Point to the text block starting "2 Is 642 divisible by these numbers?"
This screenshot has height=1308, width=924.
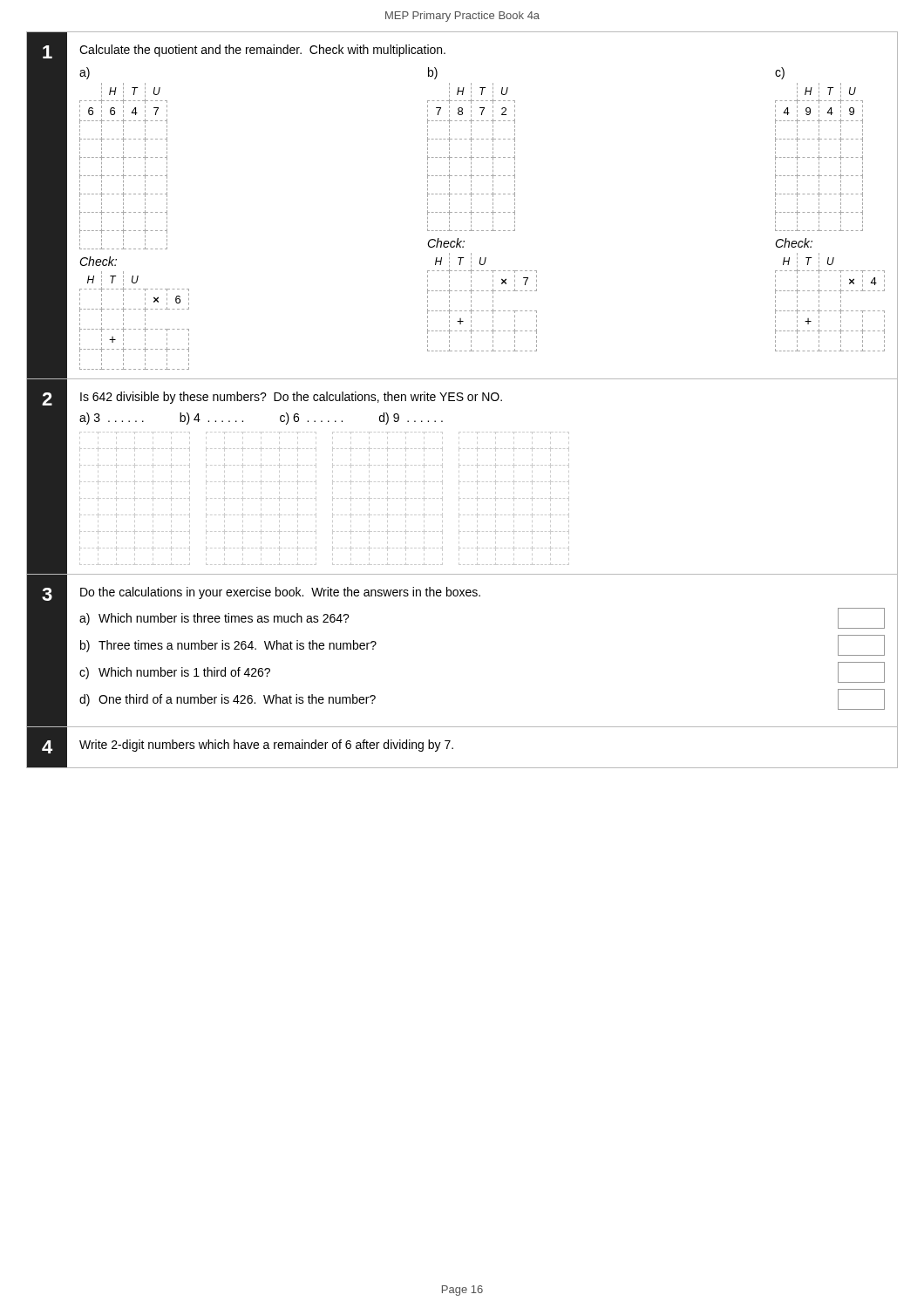pyautogui.click(x=462, y=477)
